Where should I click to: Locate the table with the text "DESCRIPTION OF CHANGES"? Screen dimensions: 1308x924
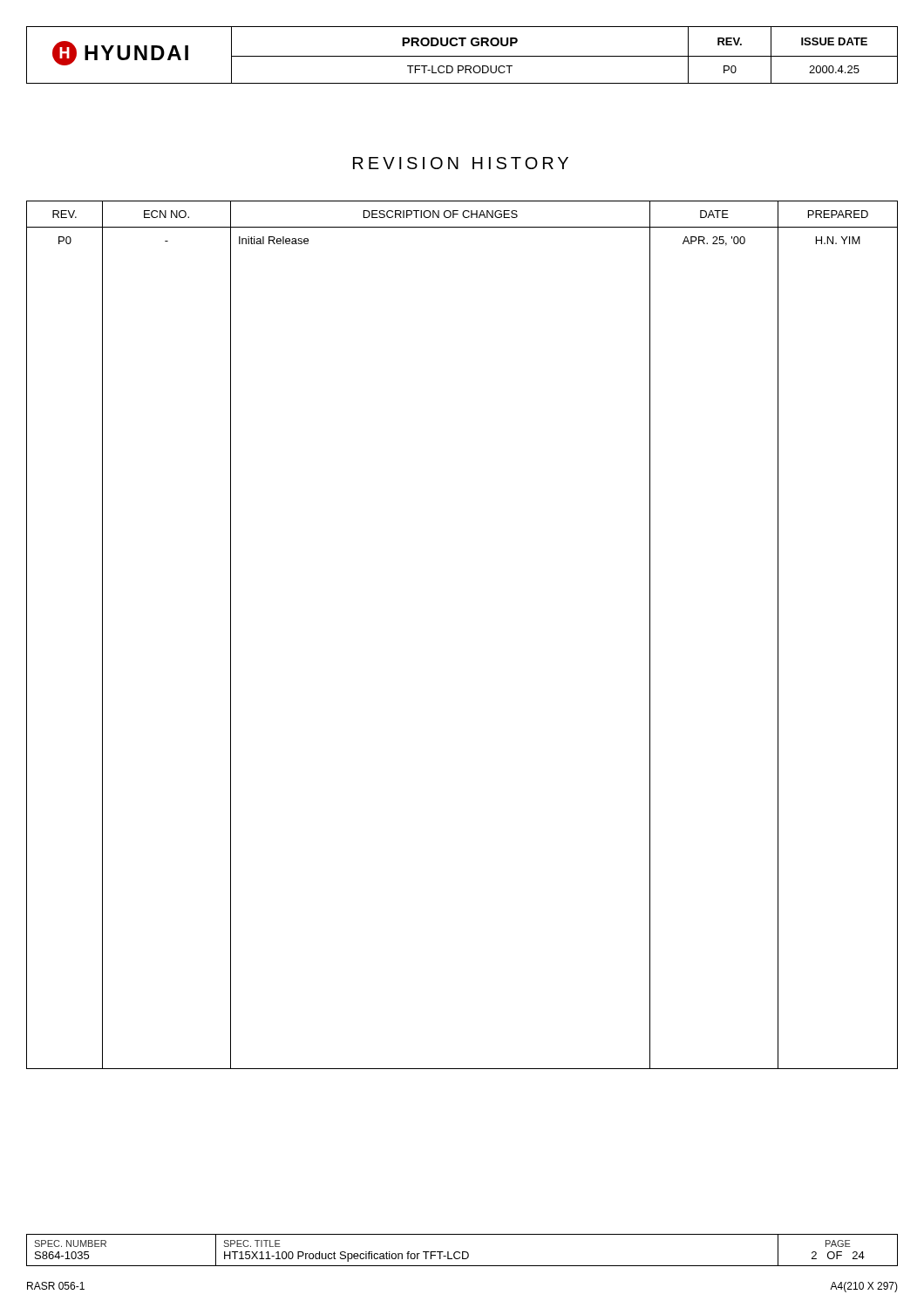point(462,635)
